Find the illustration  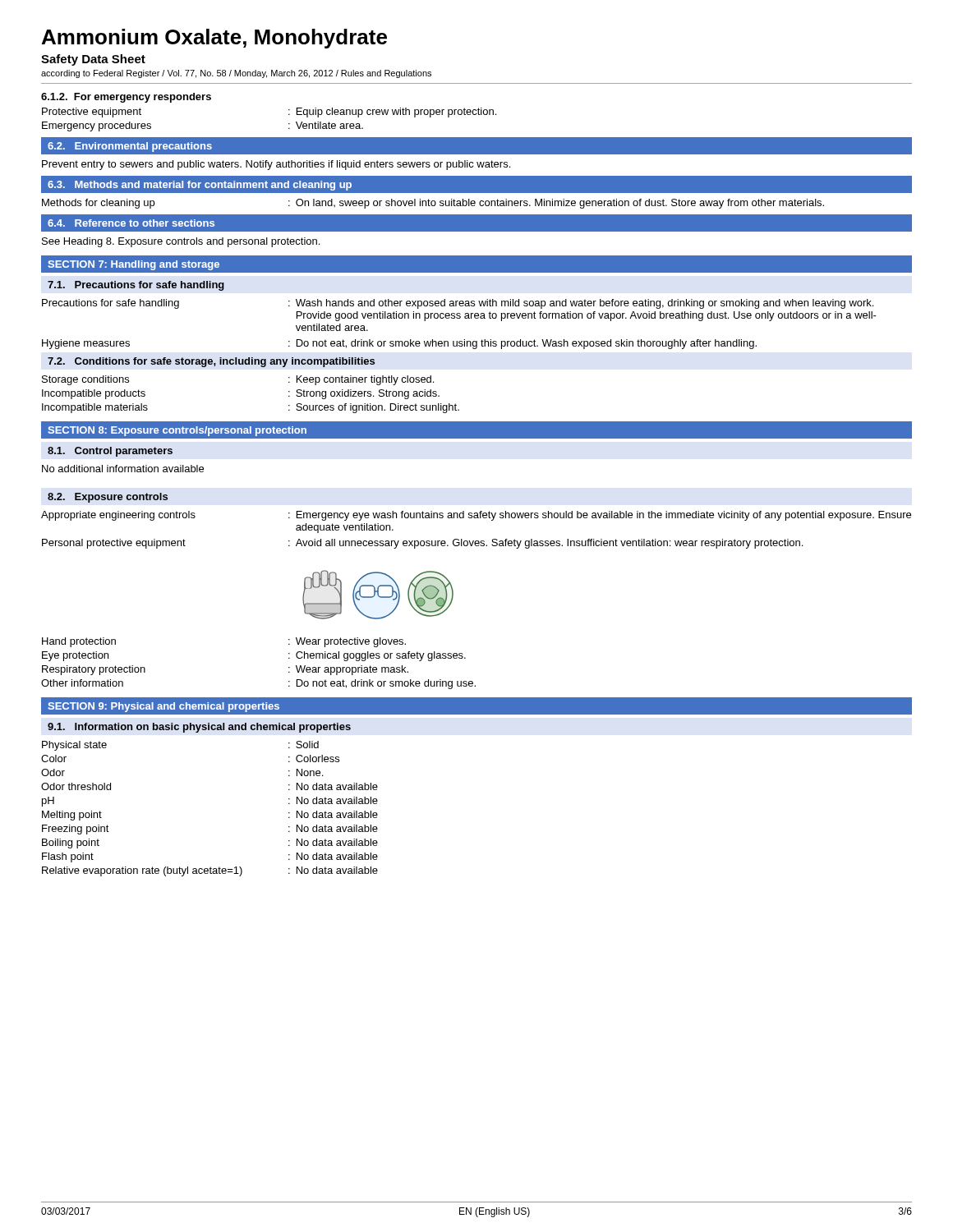(x=376, y=593)
